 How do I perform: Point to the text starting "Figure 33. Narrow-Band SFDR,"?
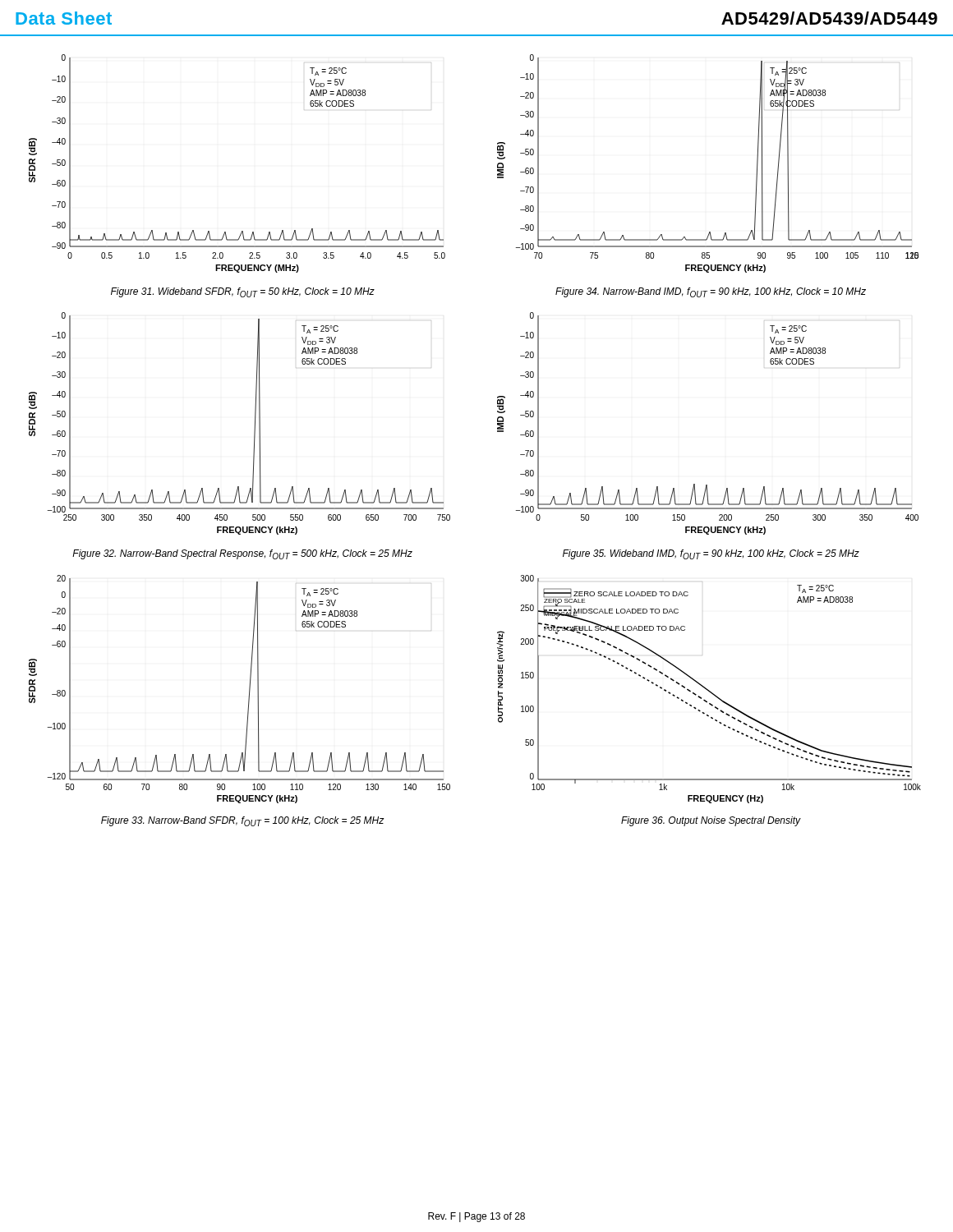pyautogui.click(x=242, y=821)
